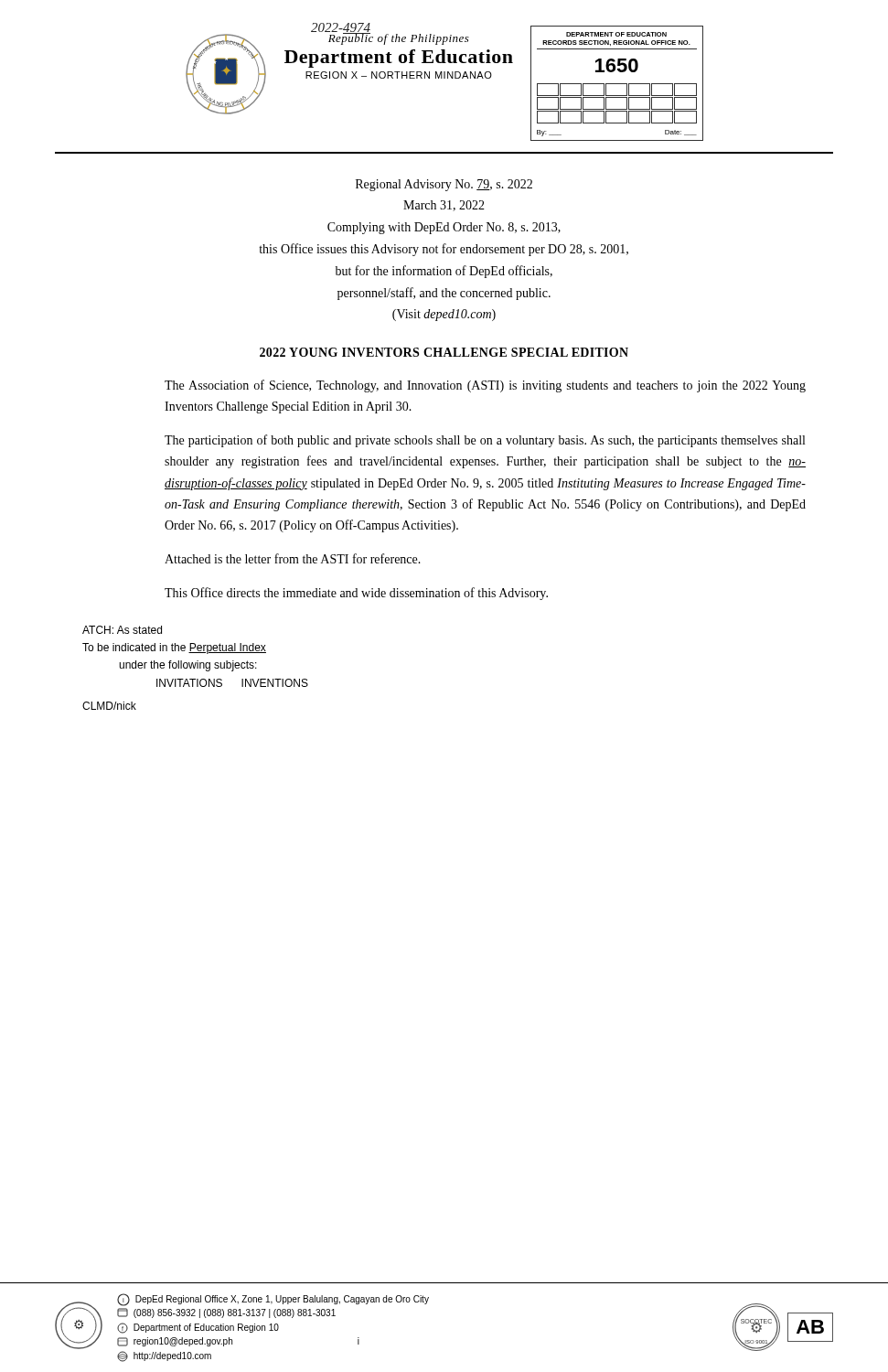Point to the text starting "ATCH: As stated To be indicated in the"
Image resolution: width=888 pixels, height=1372 pixels.
(195, 658)
